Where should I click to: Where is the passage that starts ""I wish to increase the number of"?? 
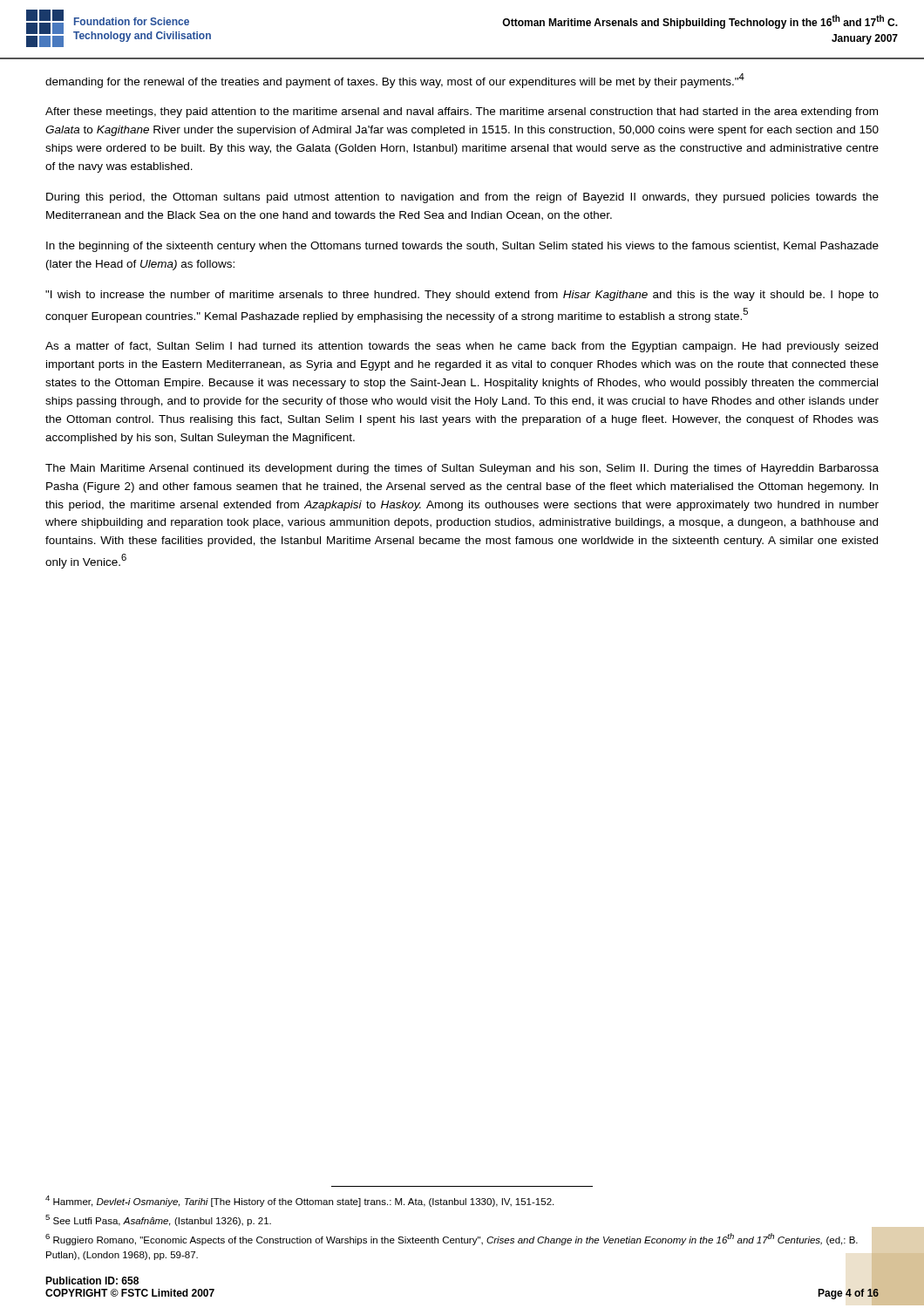pyautogui.click(x=462, y=305)
